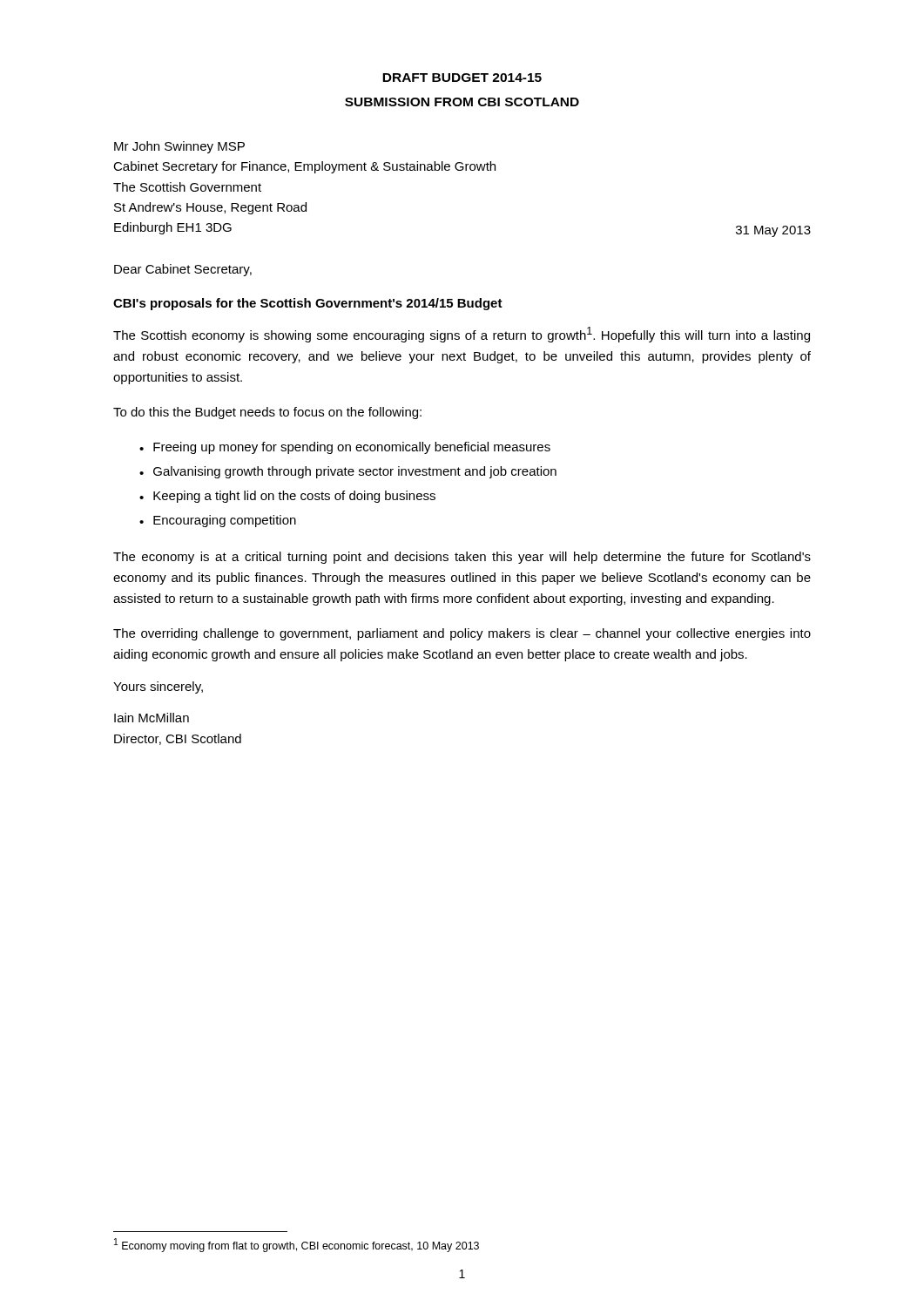Point to the text block starting "The Scottish economy is showing"
The height and width of the screenshot is (1307, 924).
tap(462, 355)
